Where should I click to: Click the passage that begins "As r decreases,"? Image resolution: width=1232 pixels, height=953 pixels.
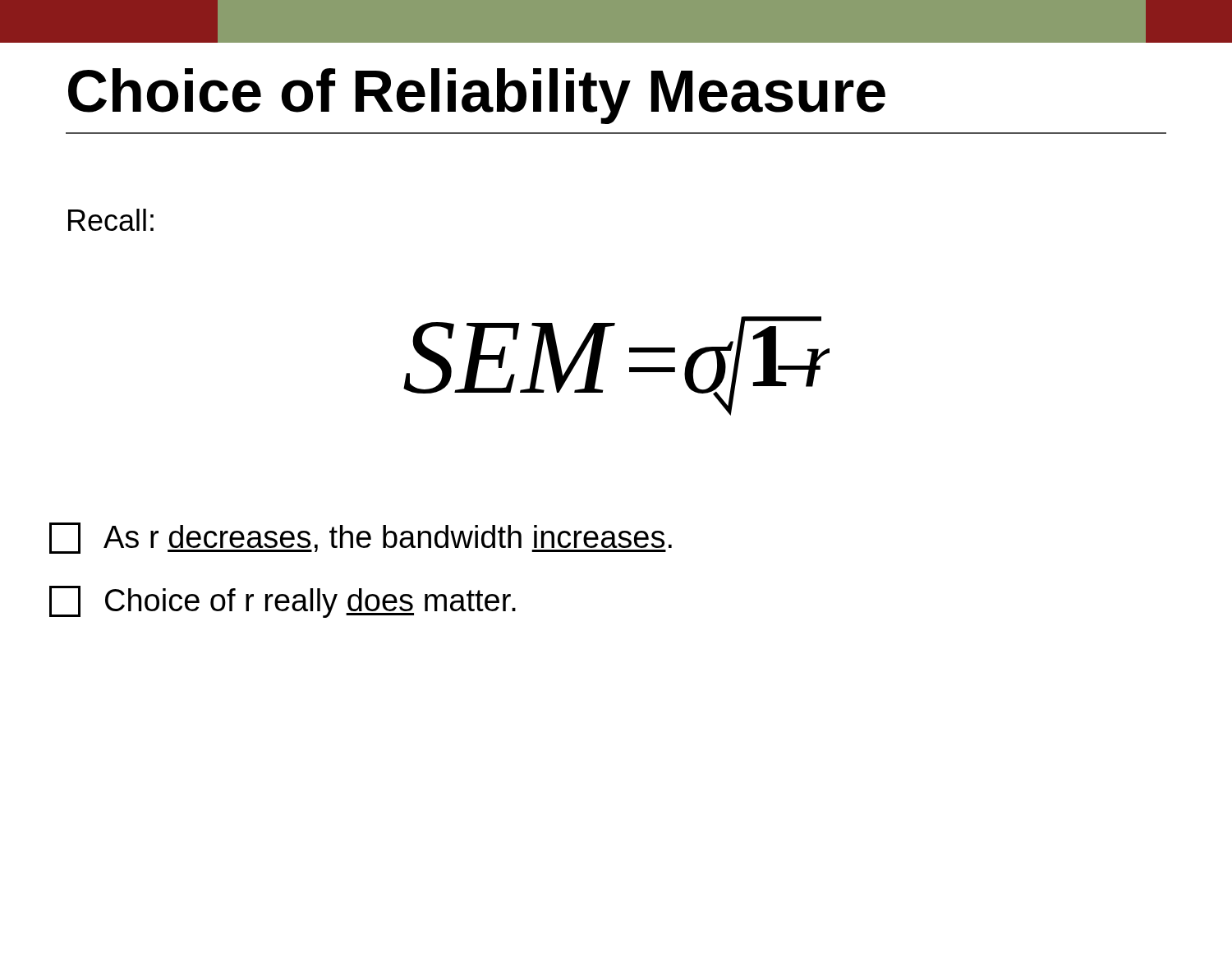coord(362,538)
